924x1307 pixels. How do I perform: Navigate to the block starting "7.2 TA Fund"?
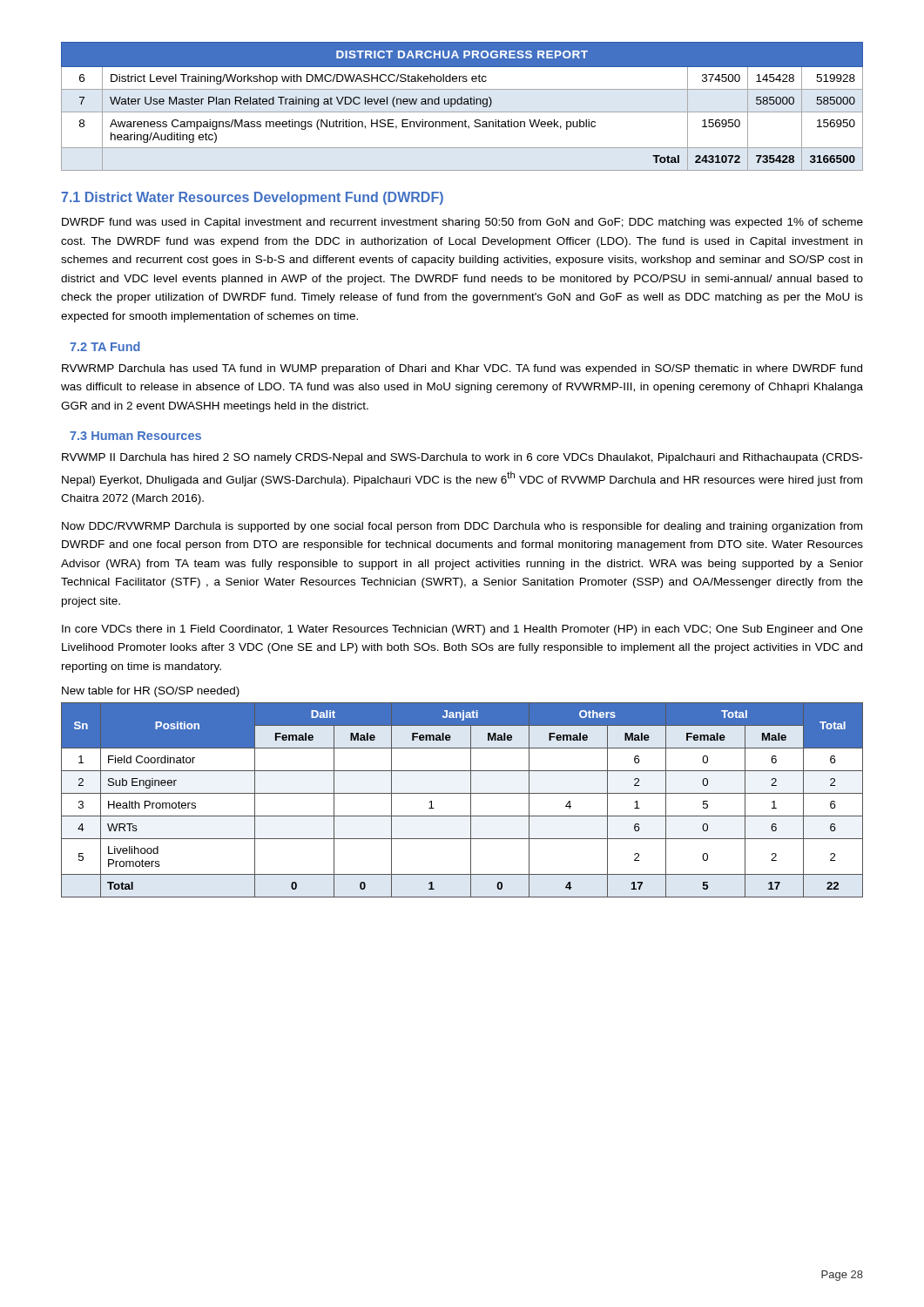(105, 346)
